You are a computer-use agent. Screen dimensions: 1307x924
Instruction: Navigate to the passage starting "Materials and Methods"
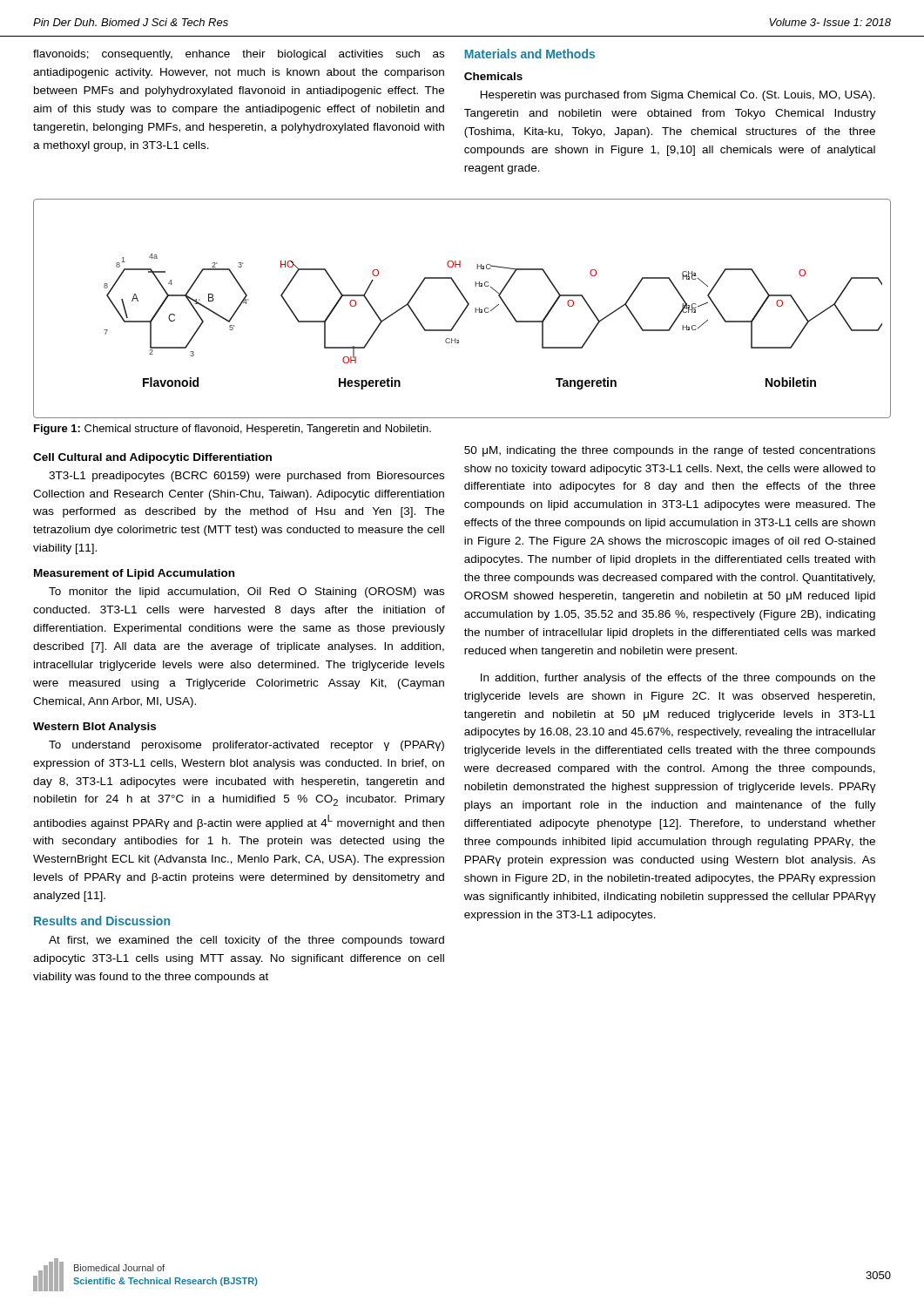coord(530,54)
